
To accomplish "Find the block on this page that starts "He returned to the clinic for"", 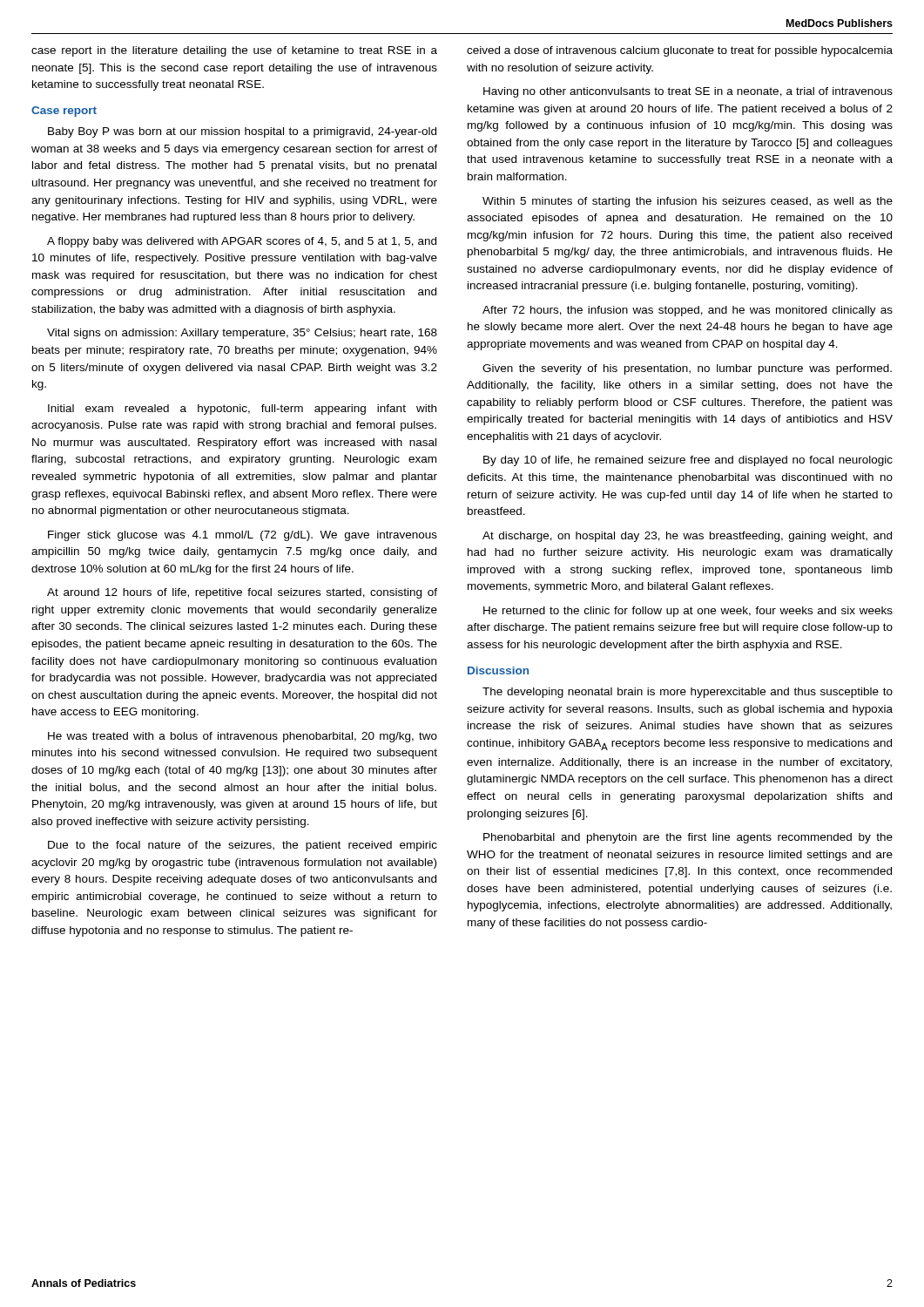I will (680, 628).
